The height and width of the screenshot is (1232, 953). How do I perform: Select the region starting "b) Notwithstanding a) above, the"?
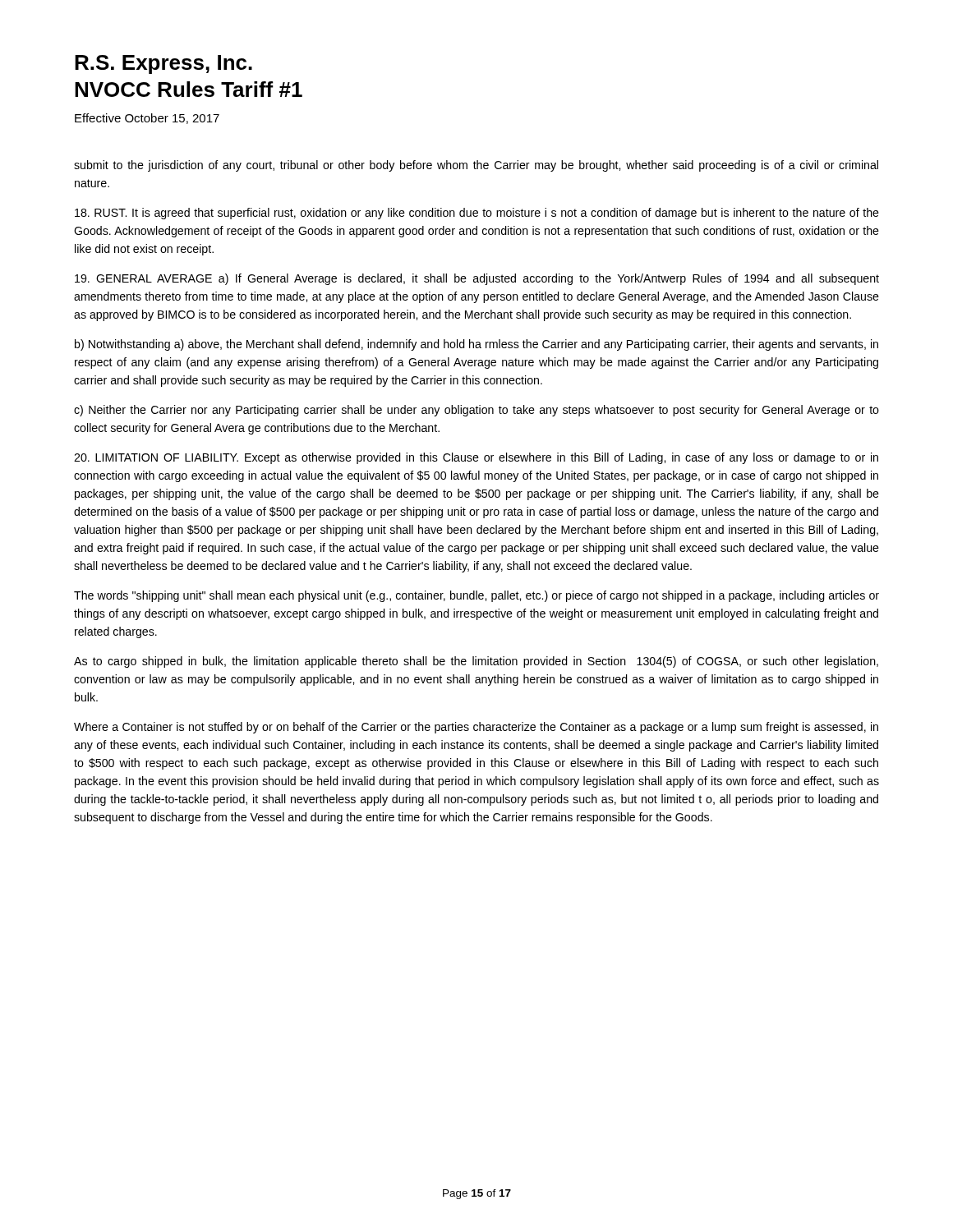click(476, 362)
